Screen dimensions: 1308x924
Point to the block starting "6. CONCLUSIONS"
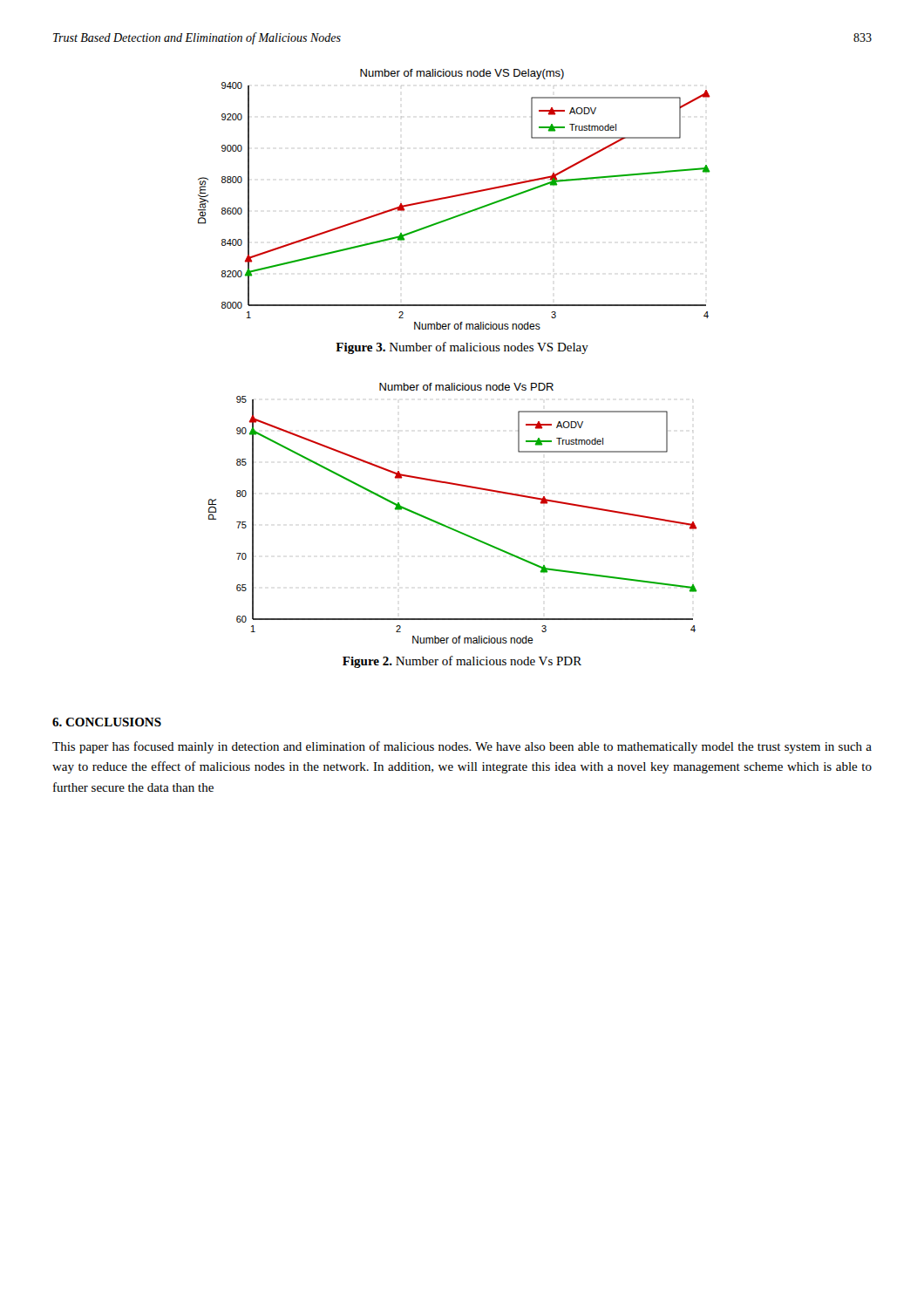pyautogui.click(x=107, y=722)
